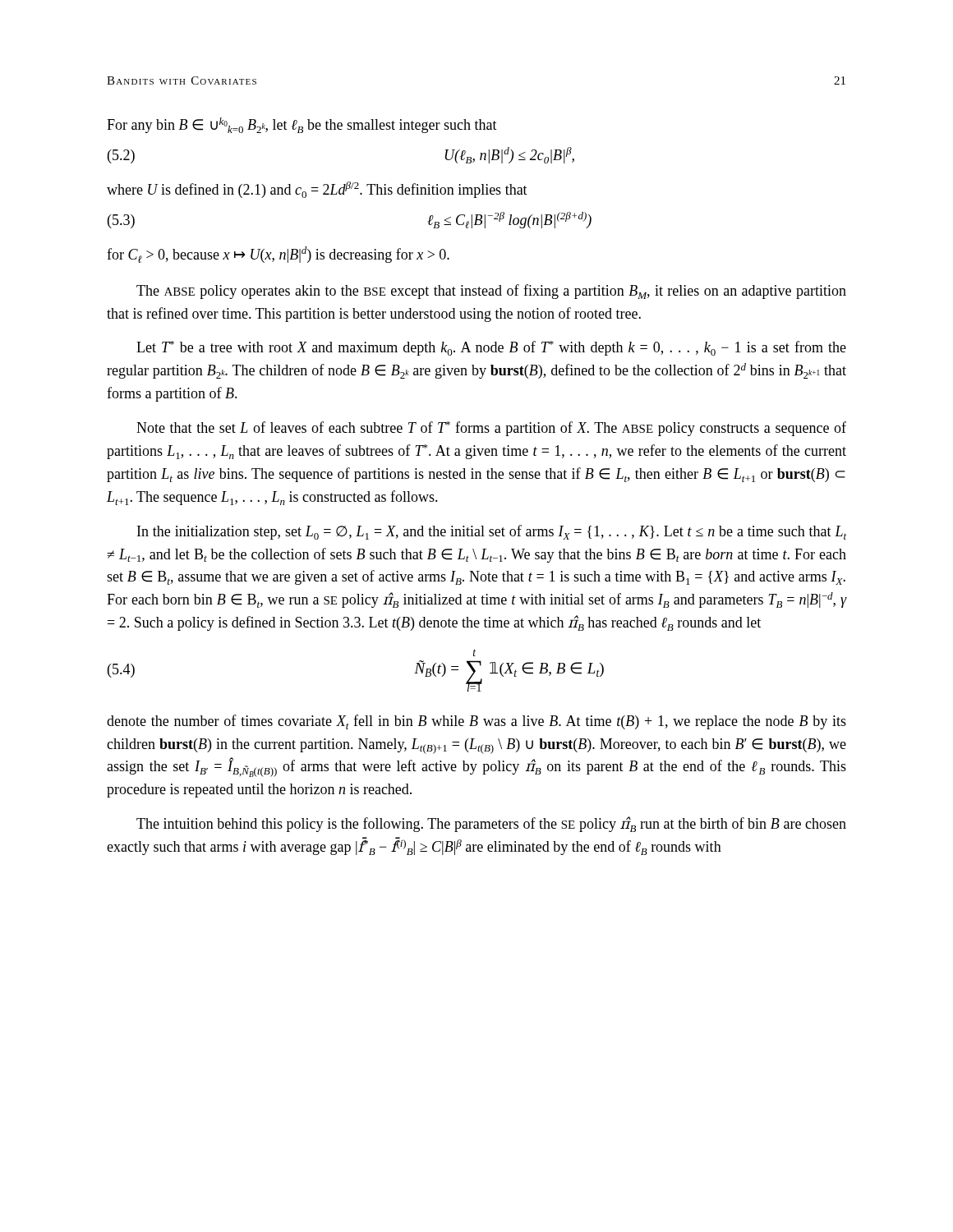Point to the text starting "denote the number of times covariate Xt"
953x1232 pixels.
[x=476, y=756]
